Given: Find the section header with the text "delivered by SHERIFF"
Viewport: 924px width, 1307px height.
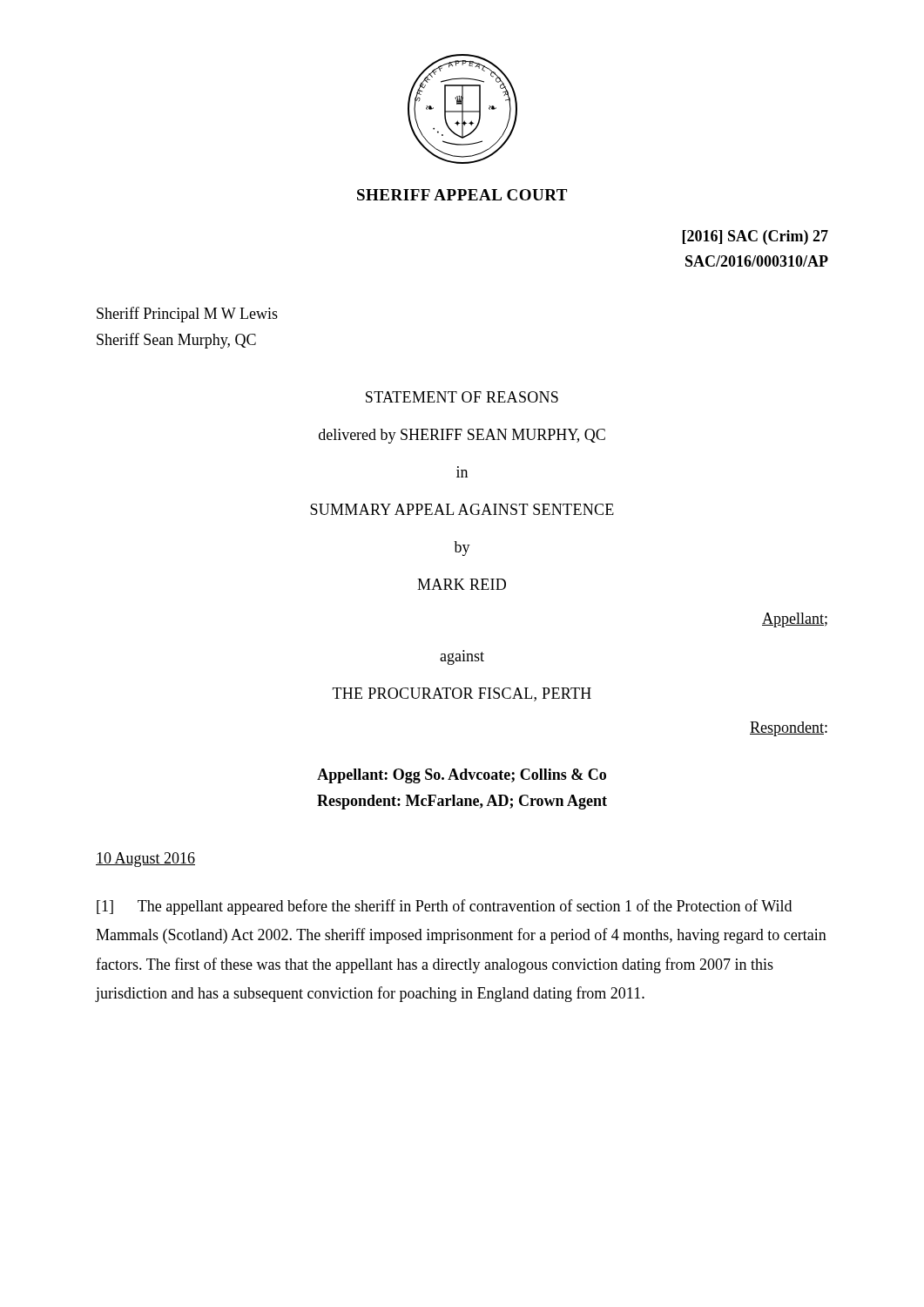Looking at the screenshot, I should 462,435.
